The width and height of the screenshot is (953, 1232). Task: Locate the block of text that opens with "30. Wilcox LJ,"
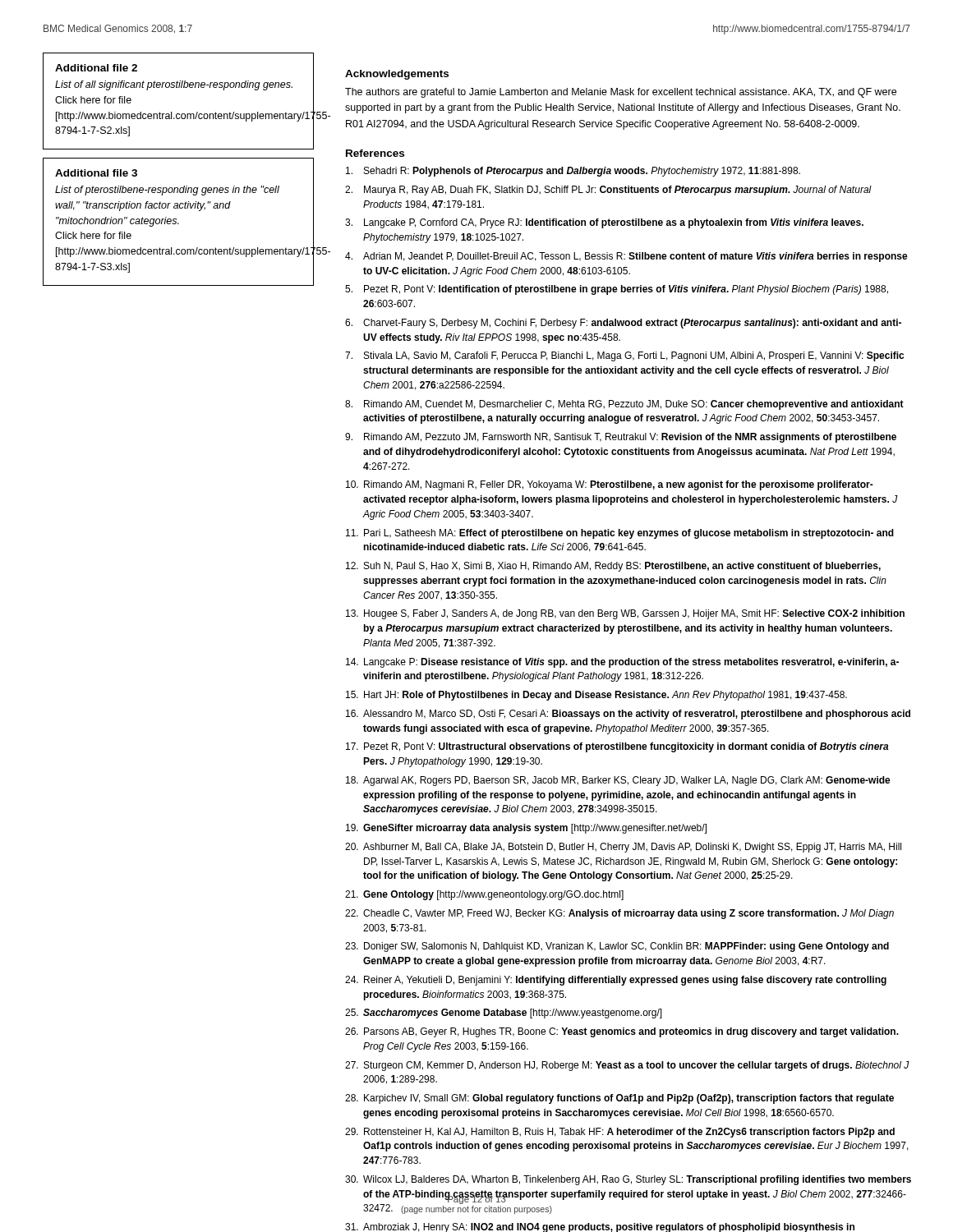[629, 1195]
